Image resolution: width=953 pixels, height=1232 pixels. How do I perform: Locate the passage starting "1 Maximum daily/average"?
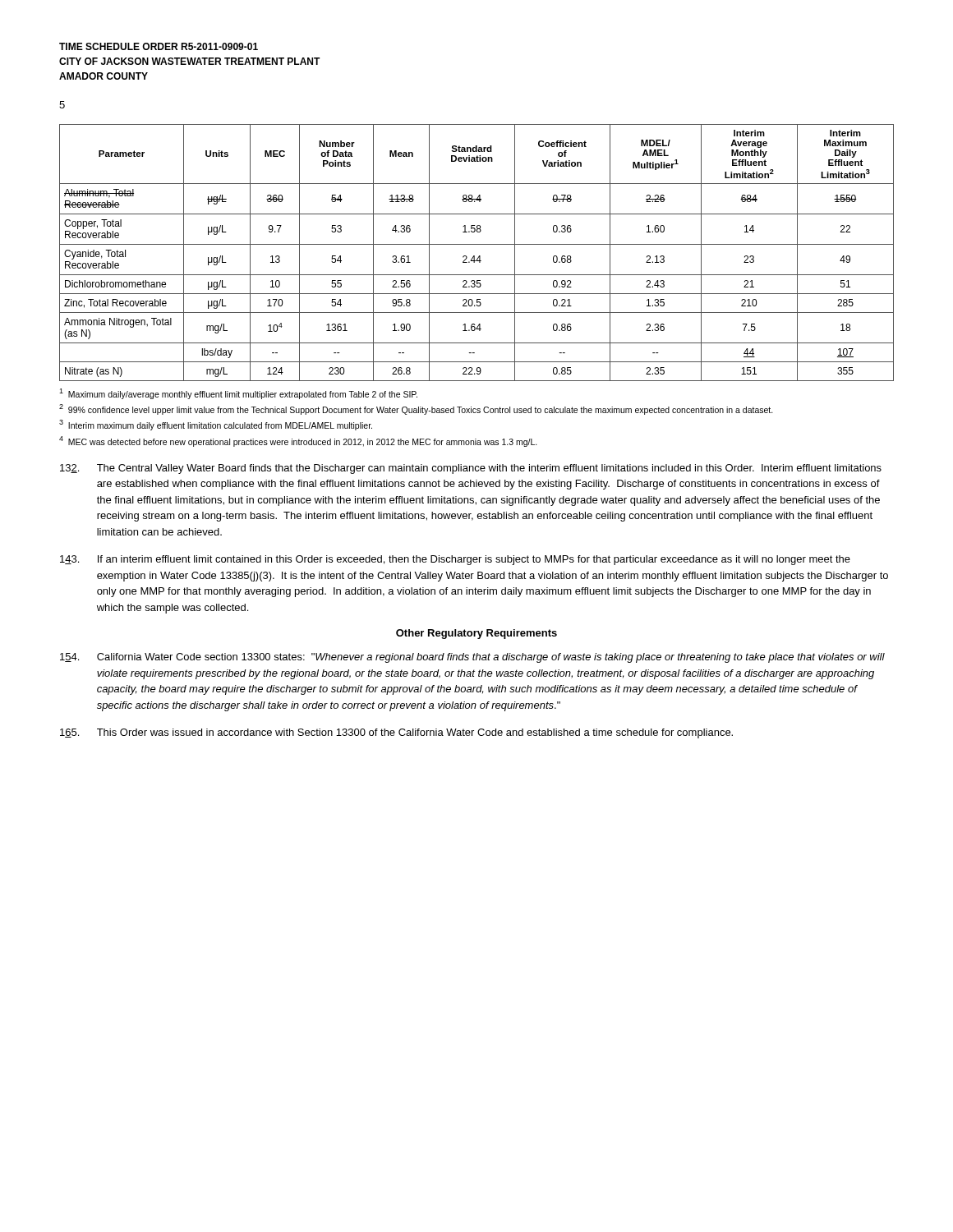476,417
